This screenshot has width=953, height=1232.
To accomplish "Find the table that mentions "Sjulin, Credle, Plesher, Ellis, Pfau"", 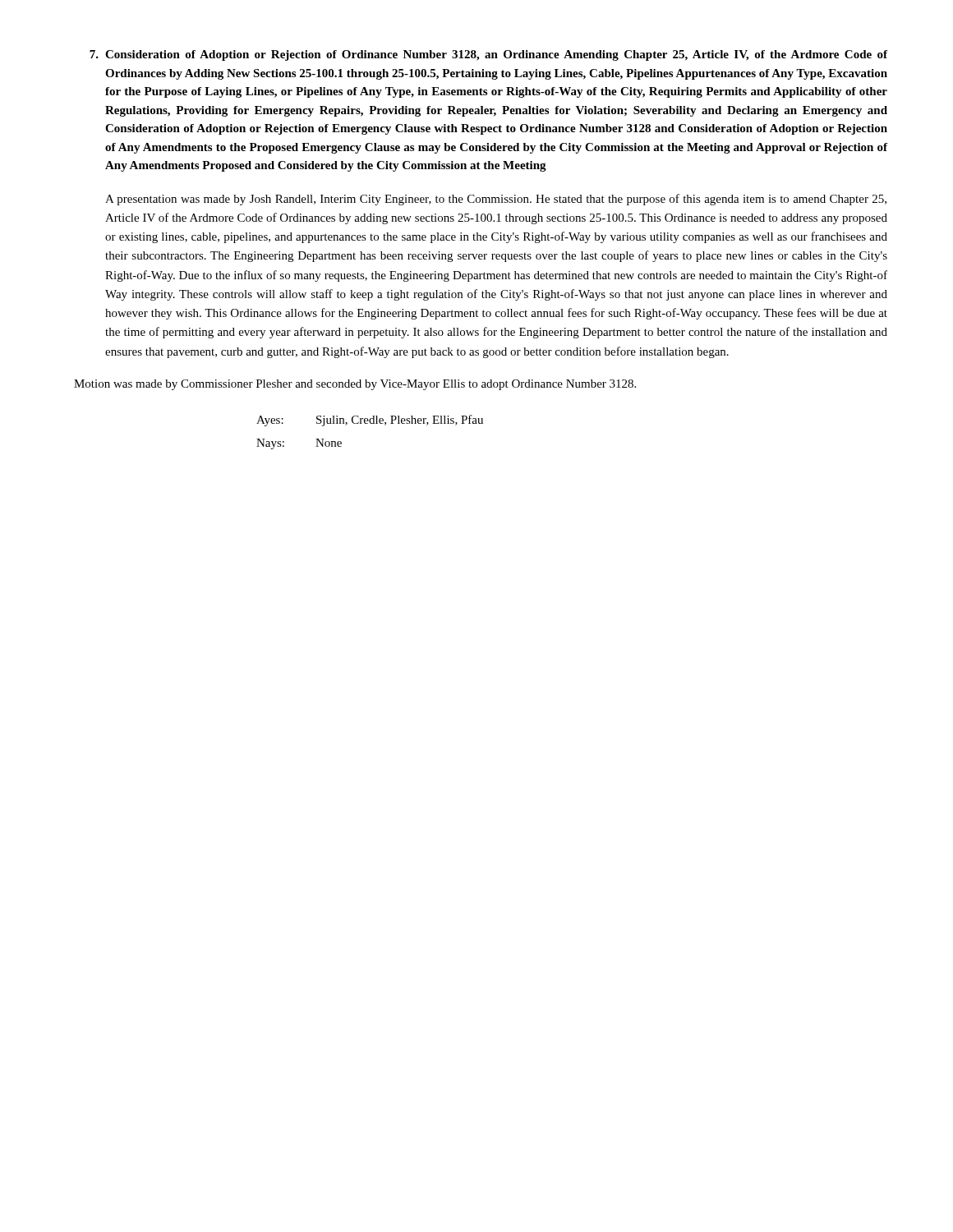I will click(571, 432).
